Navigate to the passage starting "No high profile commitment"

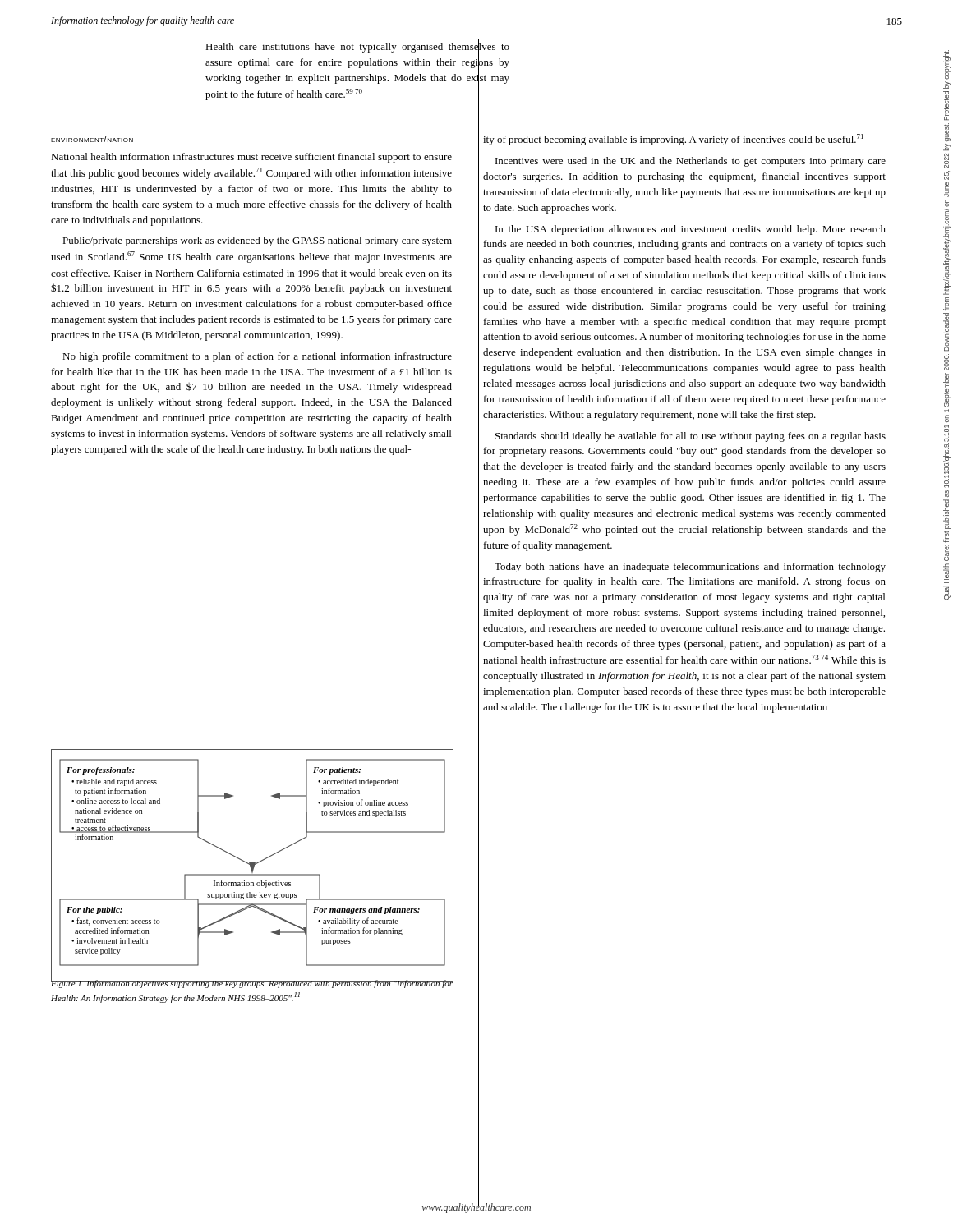pos(251,403)
